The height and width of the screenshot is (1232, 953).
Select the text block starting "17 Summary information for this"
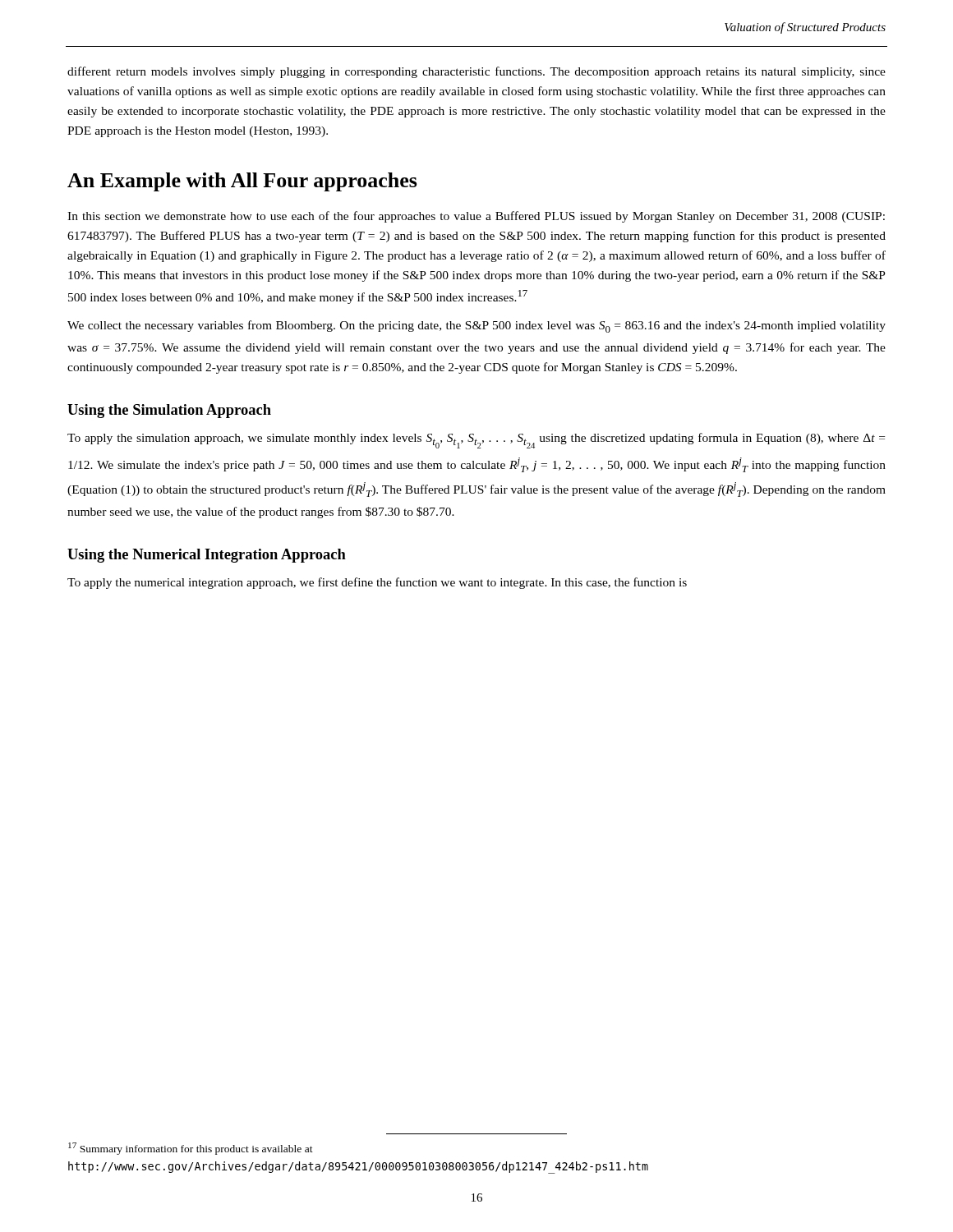tap(358, 1153)
